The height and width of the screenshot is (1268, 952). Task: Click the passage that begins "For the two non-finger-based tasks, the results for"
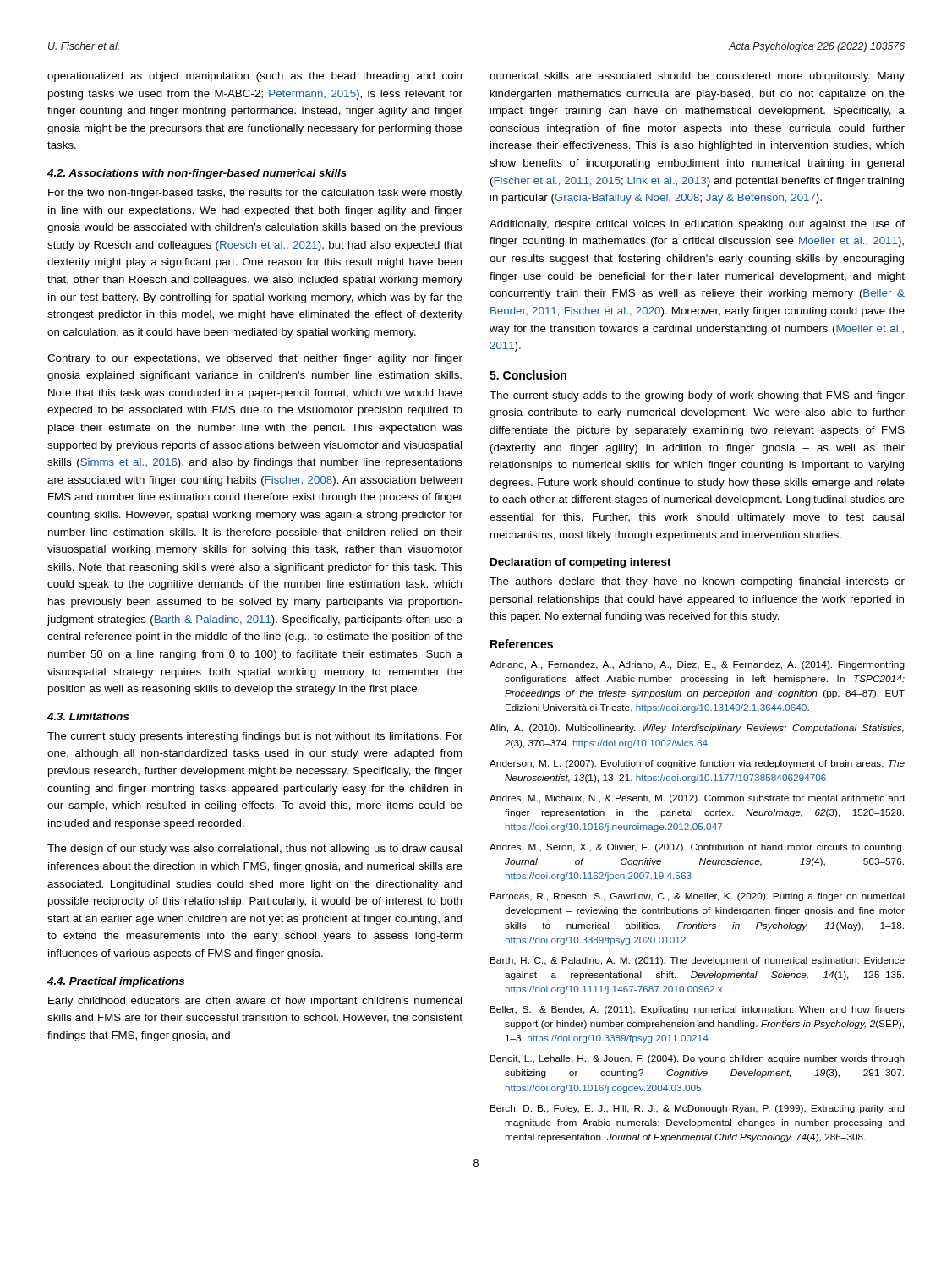tap(255, 441)
